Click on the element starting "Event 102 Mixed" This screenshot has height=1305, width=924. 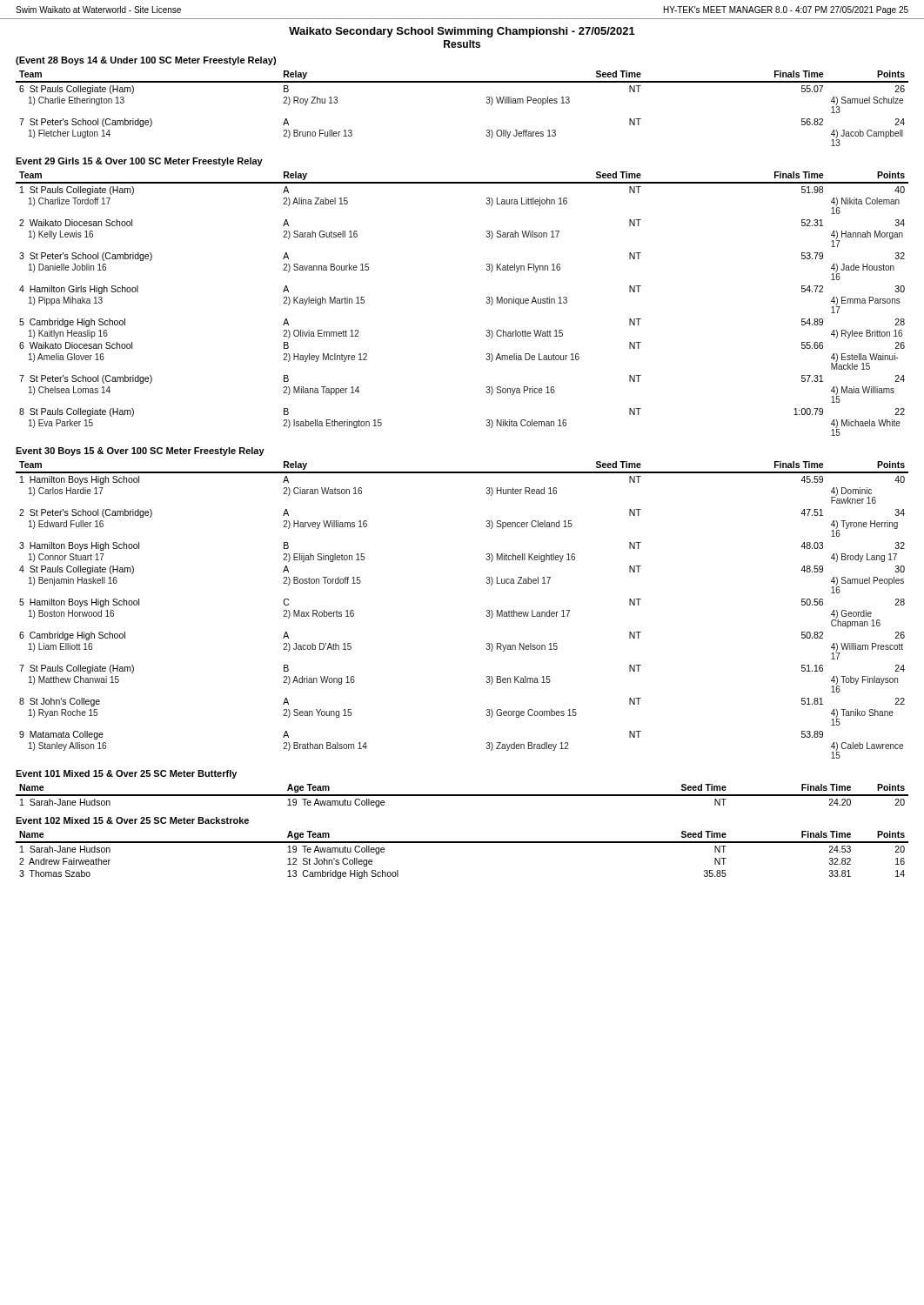[132, 820]
